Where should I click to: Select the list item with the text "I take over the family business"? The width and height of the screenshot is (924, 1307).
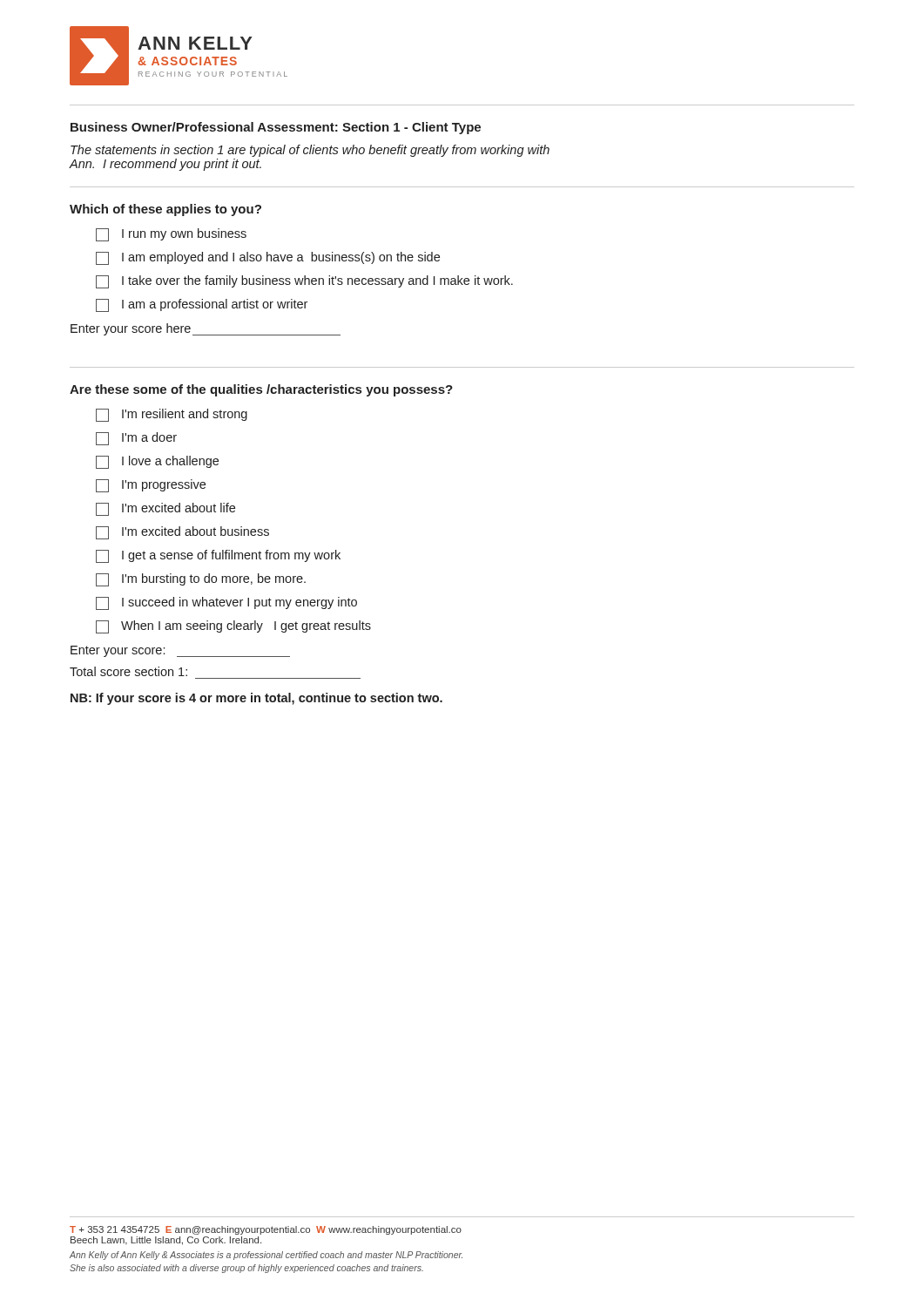pos(305,281)
